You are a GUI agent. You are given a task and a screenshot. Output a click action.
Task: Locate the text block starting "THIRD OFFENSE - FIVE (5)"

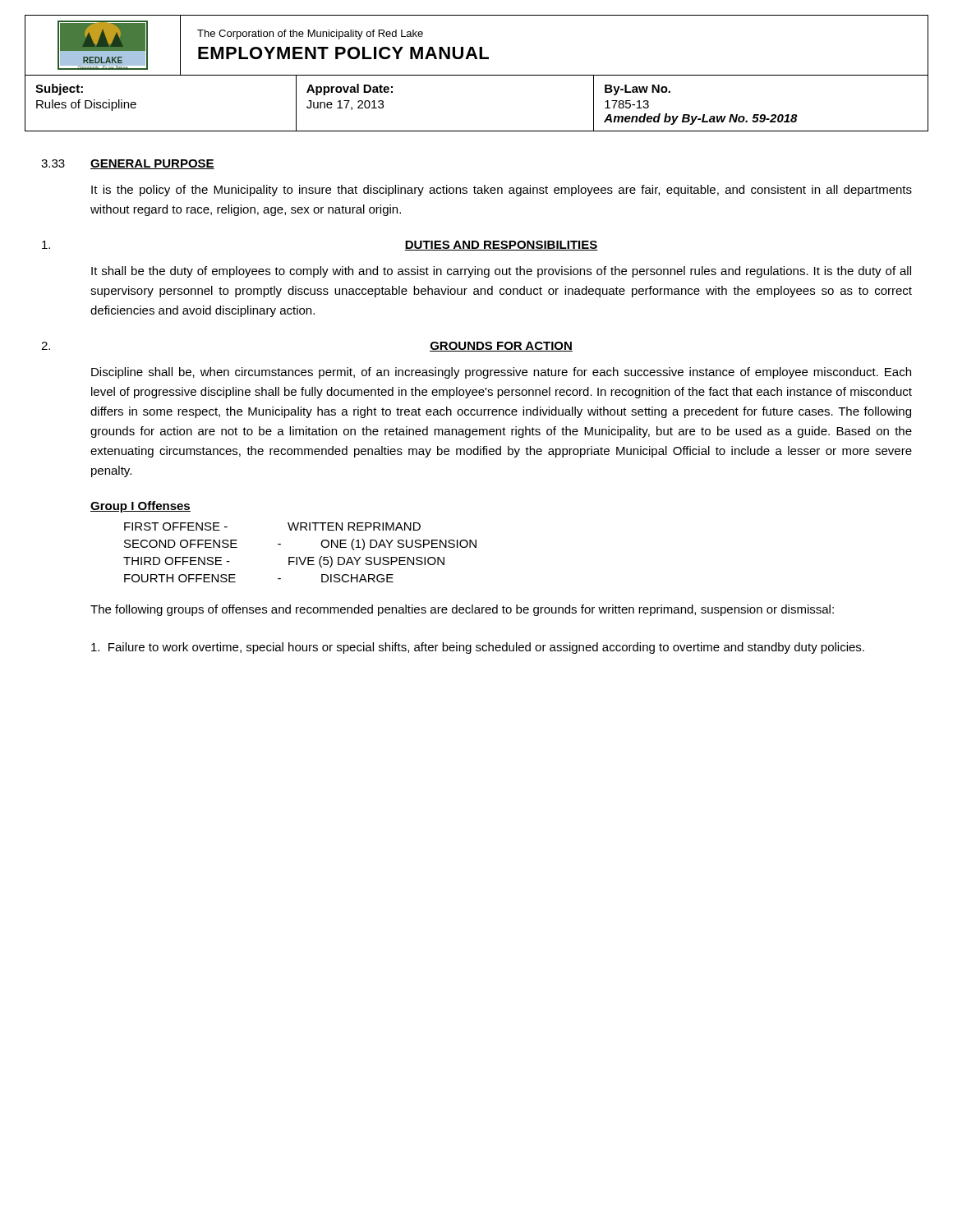(x=284, y=561)
